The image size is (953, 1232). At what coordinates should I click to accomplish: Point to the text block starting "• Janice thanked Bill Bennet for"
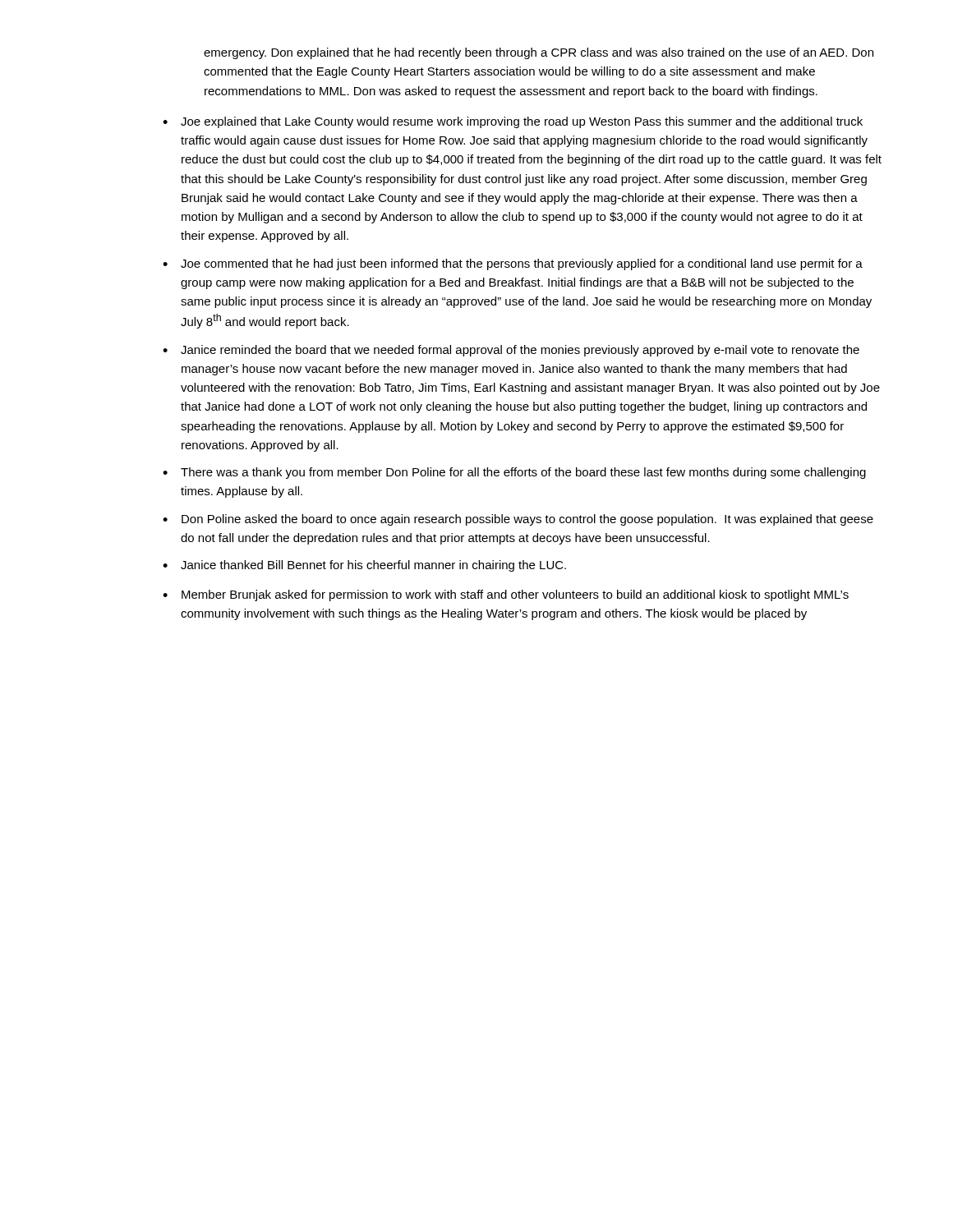click(525, 566)
